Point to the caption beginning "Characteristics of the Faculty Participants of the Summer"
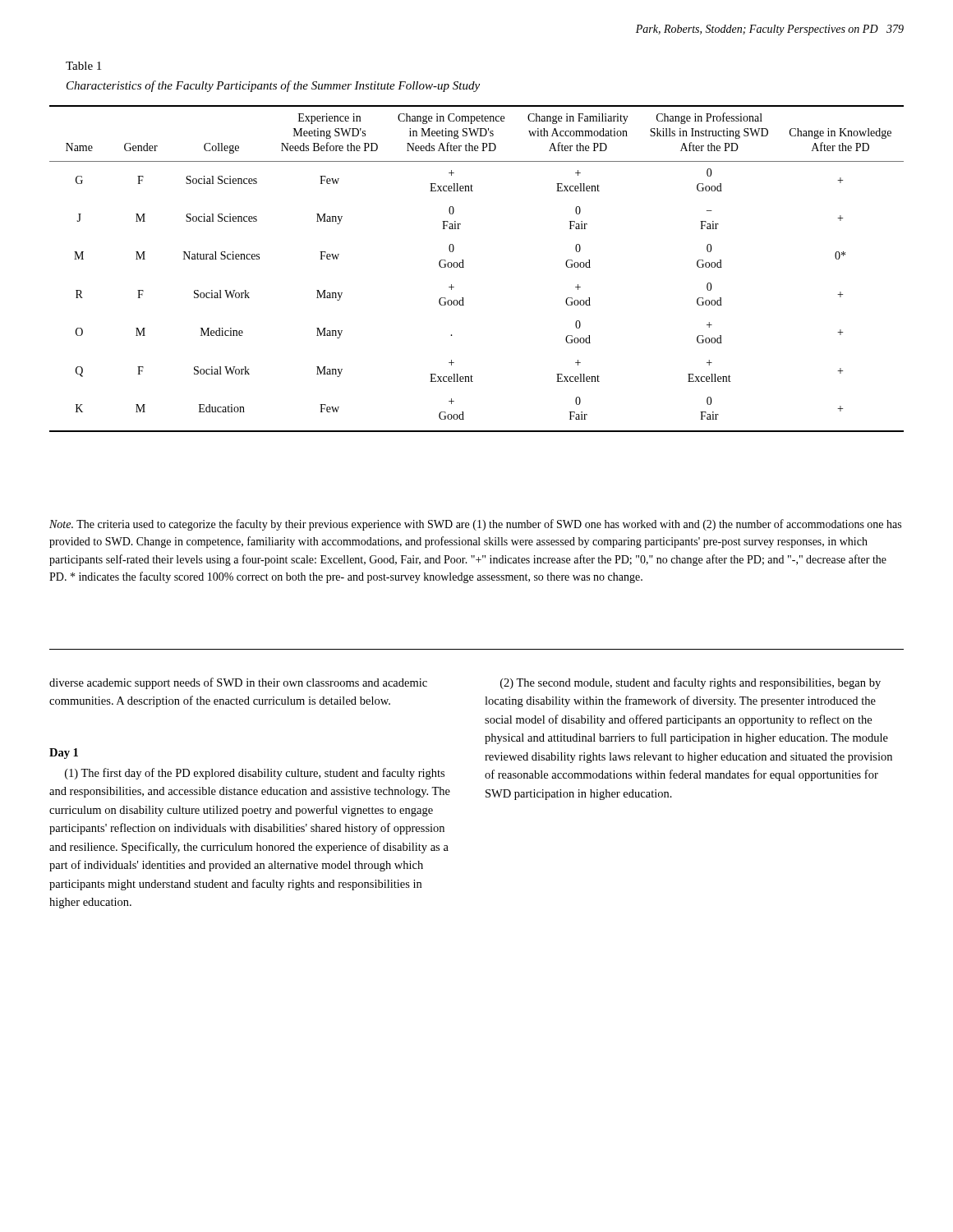This screenshot has width=953, height=1232. (x=273, y=85)
